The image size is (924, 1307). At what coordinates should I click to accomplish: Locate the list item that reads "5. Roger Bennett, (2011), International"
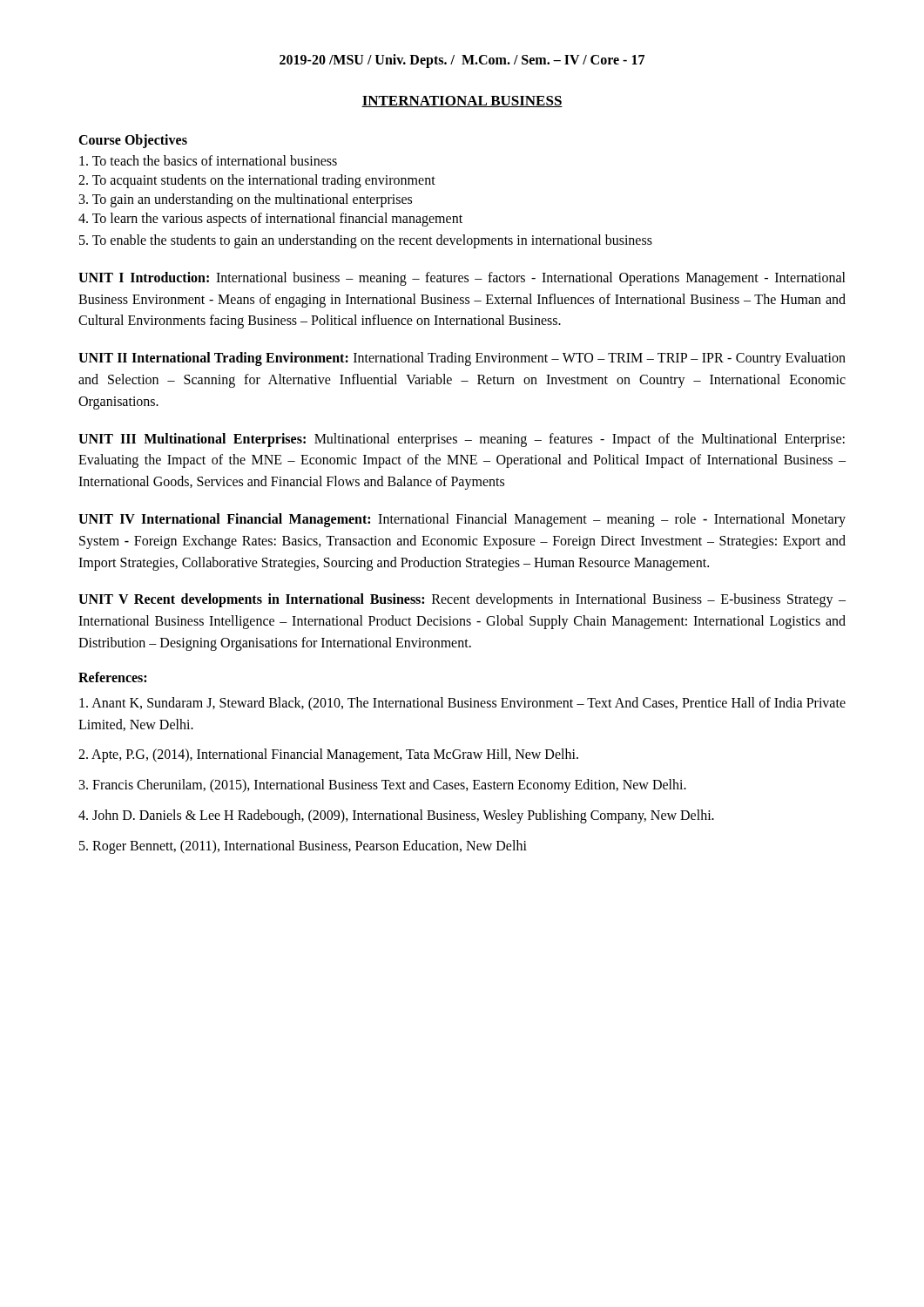(x=303, y=845)
